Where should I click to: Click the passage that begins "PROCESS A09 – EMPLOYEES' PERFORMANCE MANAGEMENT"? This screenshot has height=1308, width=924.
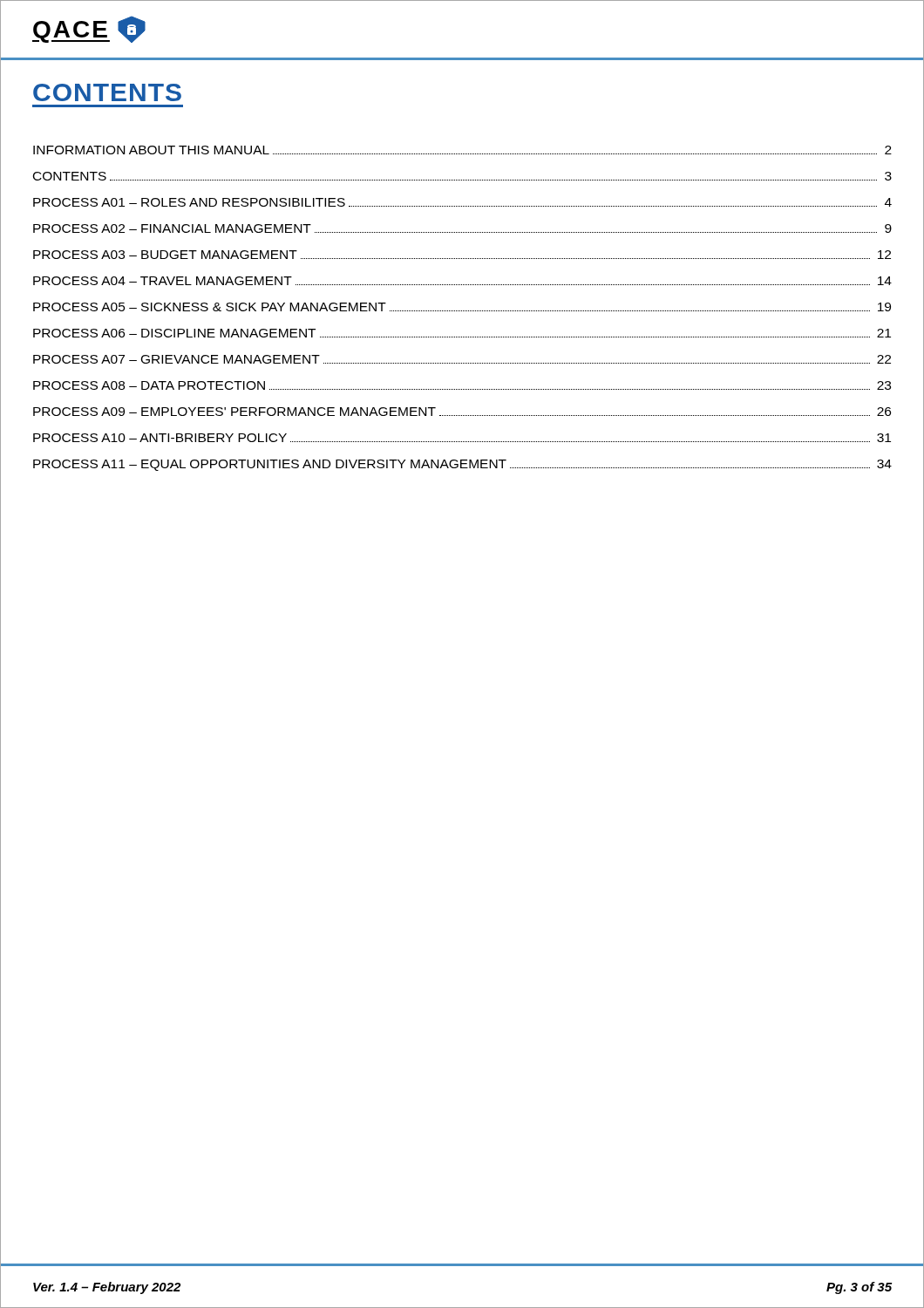point(462,412)
